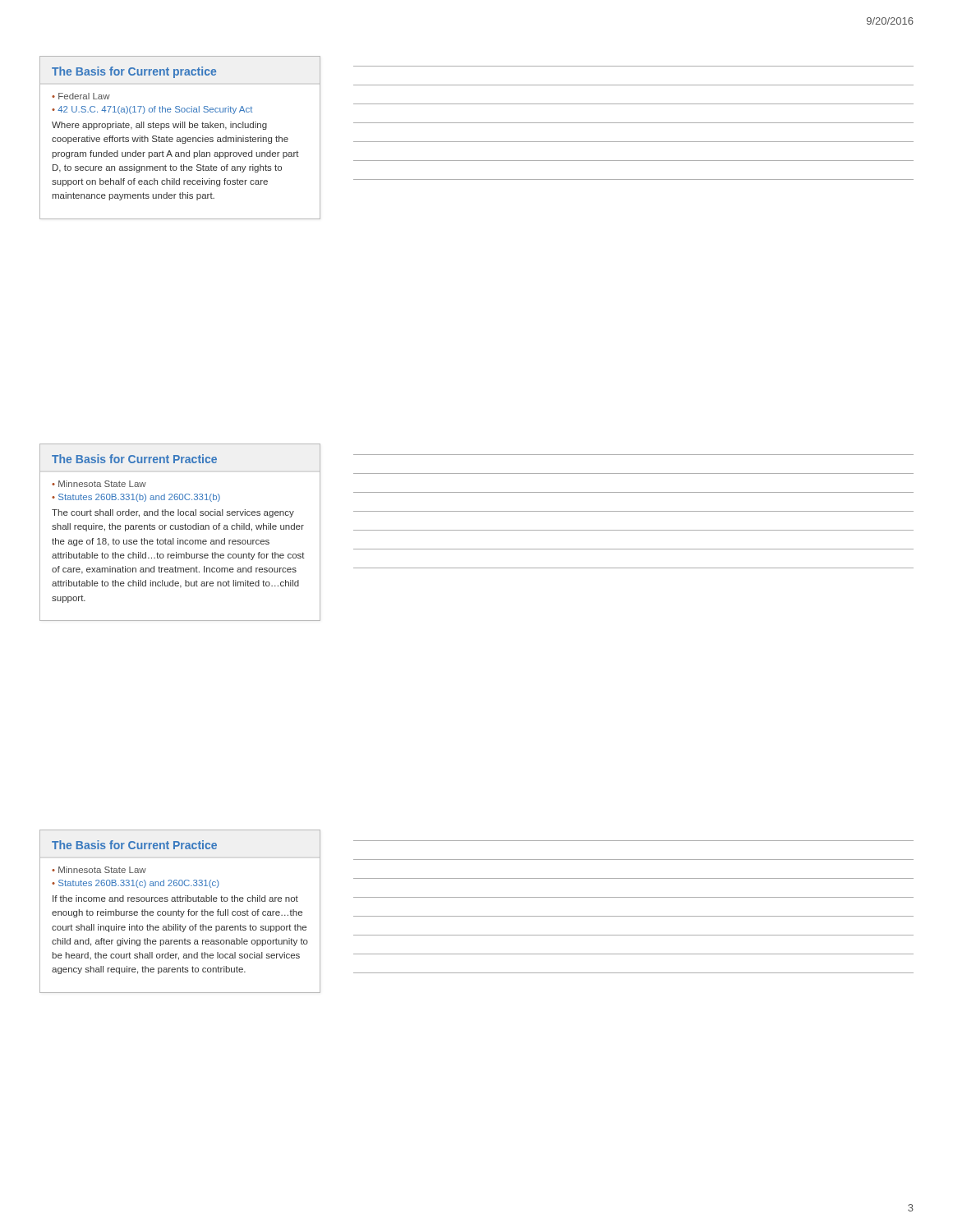The width and height of the screenshot is (953, 1232).
Task: Locate the region starting "If the income and"
Action: point(180,934)
